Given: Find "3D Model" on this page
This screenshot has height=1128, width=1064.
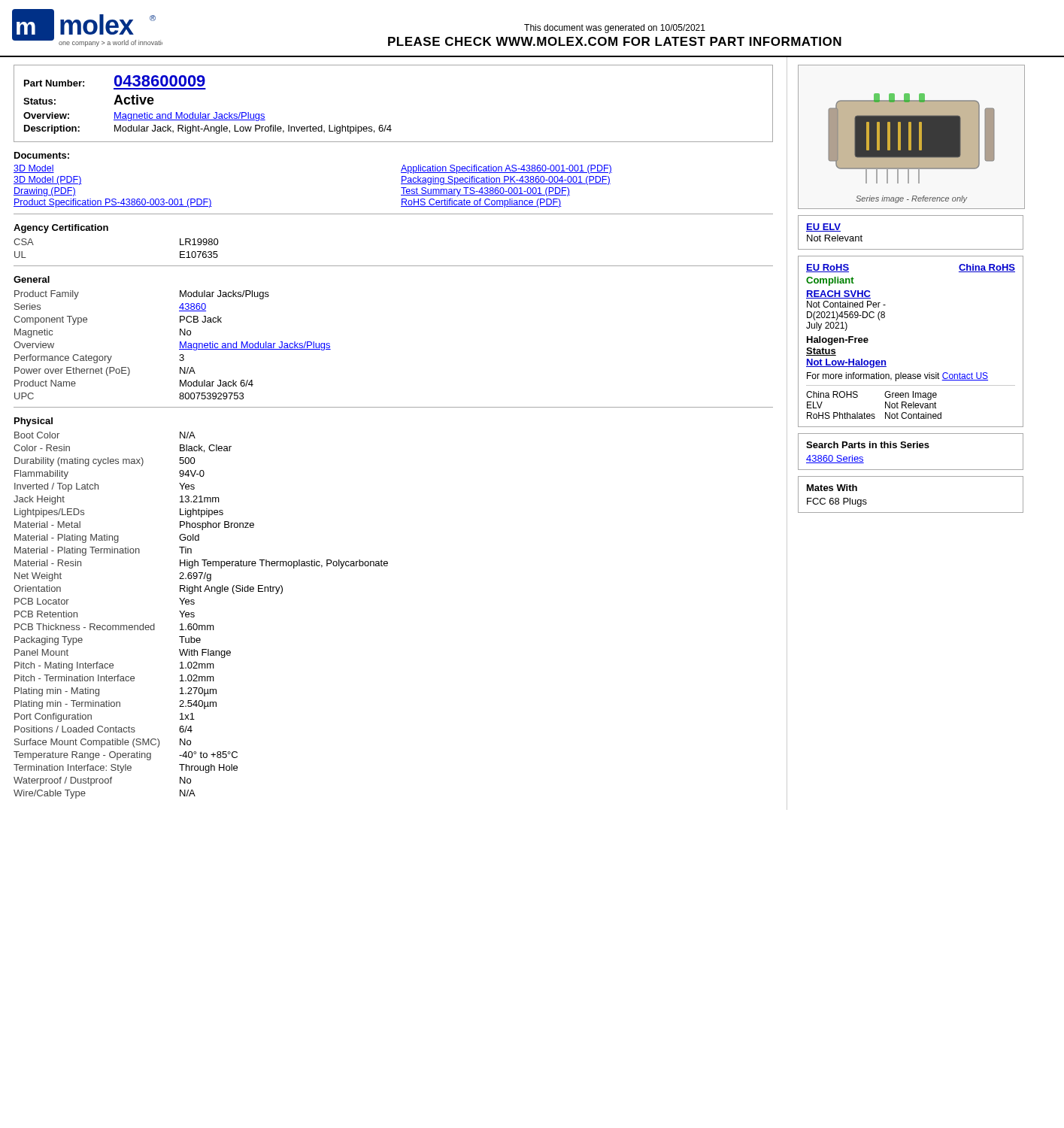Looking at the screenshot, I should pyautogui.click(x=34, y=168).
